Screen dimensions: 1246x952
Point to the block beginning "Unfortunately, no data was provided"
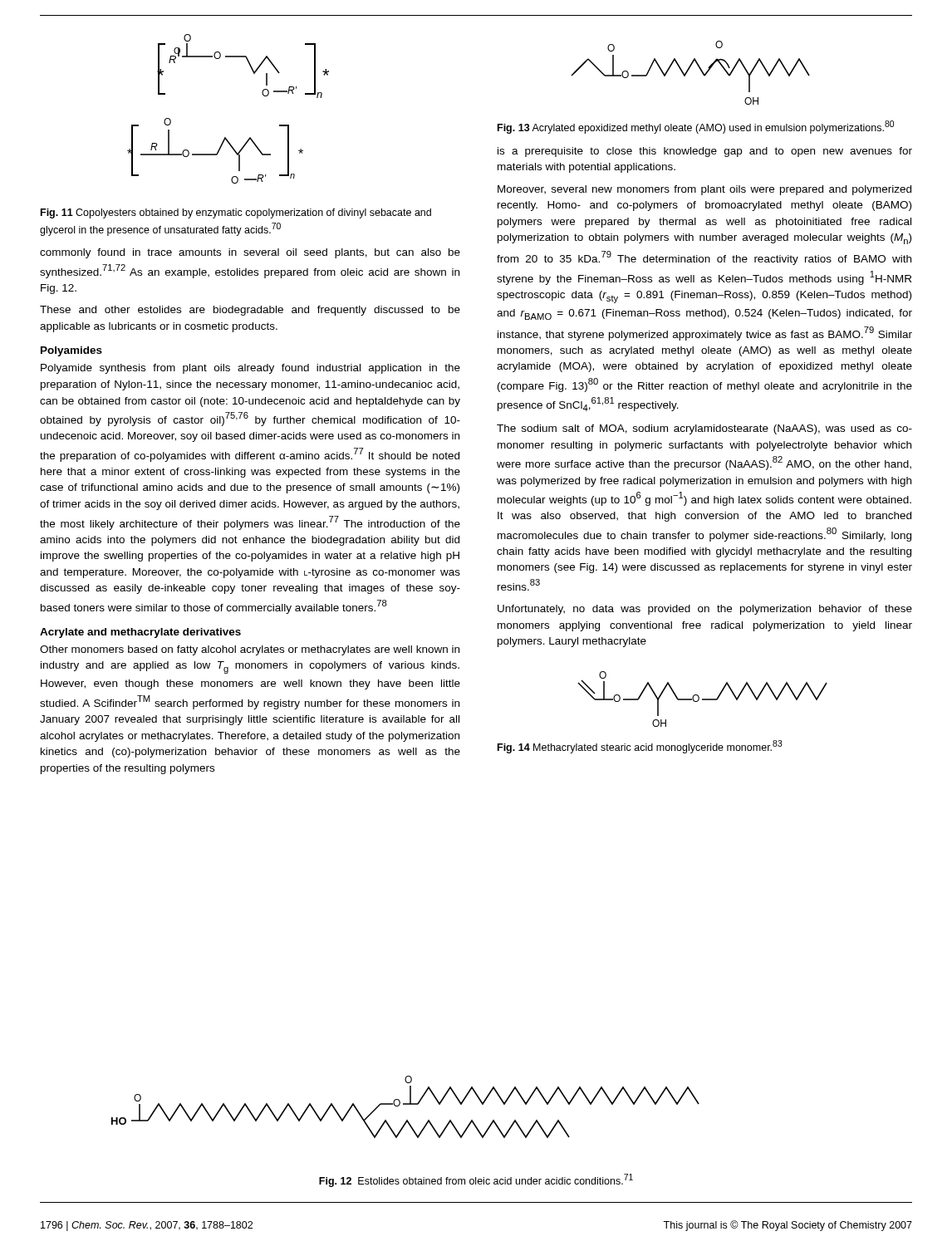click(x=704, y=625)
